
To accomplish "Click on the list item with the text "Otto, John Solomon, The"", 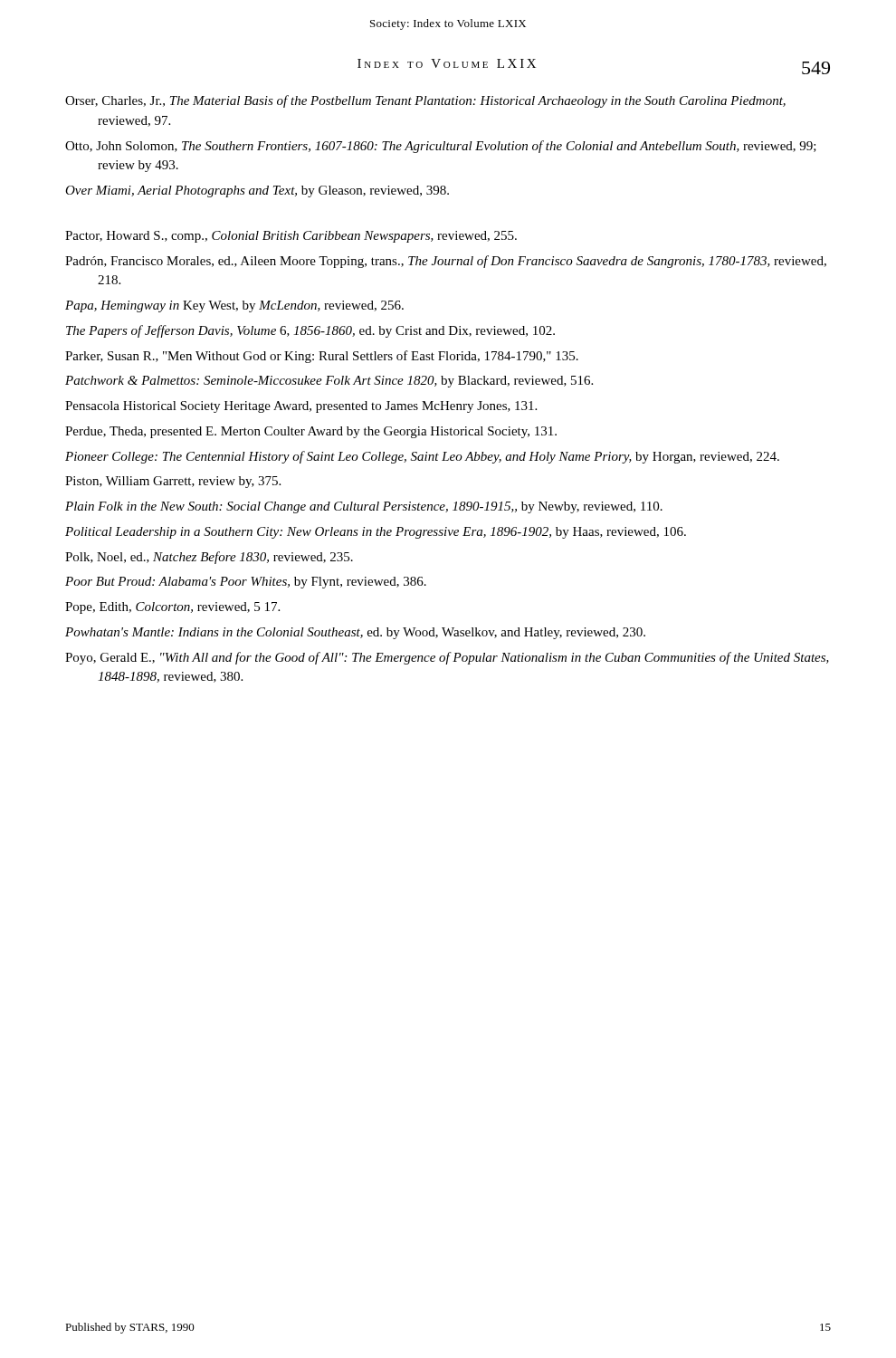I will tap(441, 155).
